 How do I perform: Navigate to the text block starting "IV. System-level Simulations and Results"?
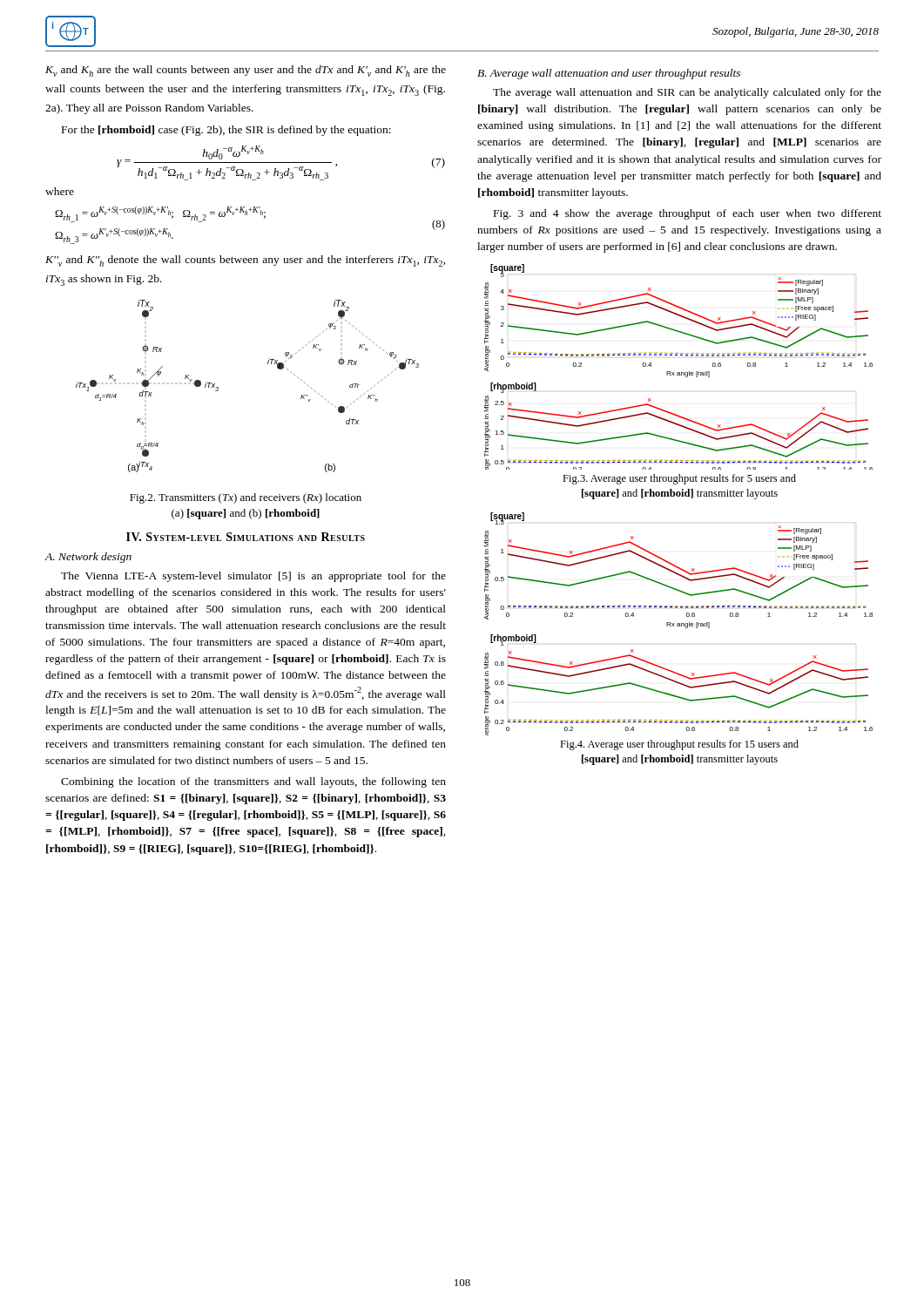coord(246,537)
